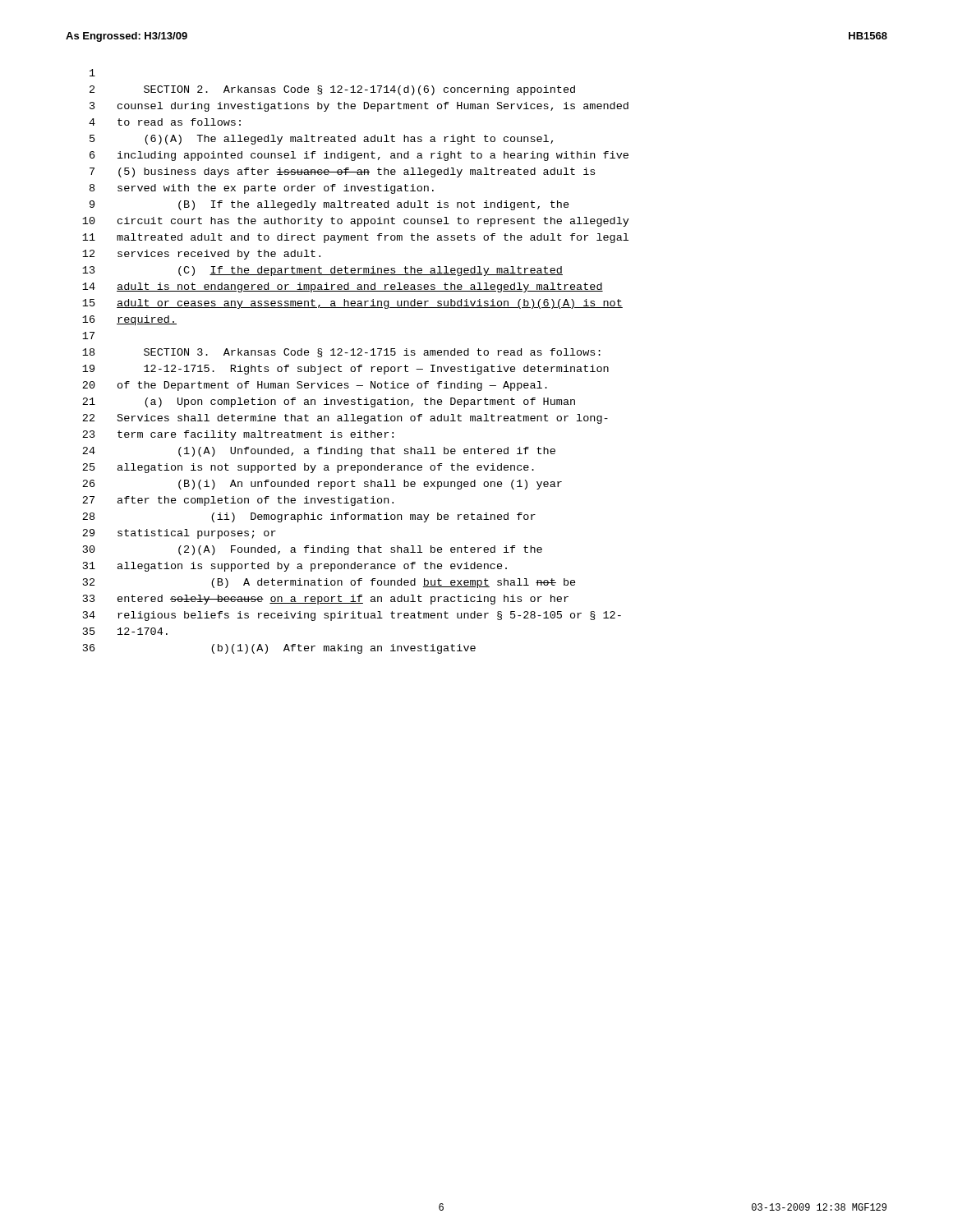Find the element starting "23 term care facility maltreatment"

[x=238, y=435]
